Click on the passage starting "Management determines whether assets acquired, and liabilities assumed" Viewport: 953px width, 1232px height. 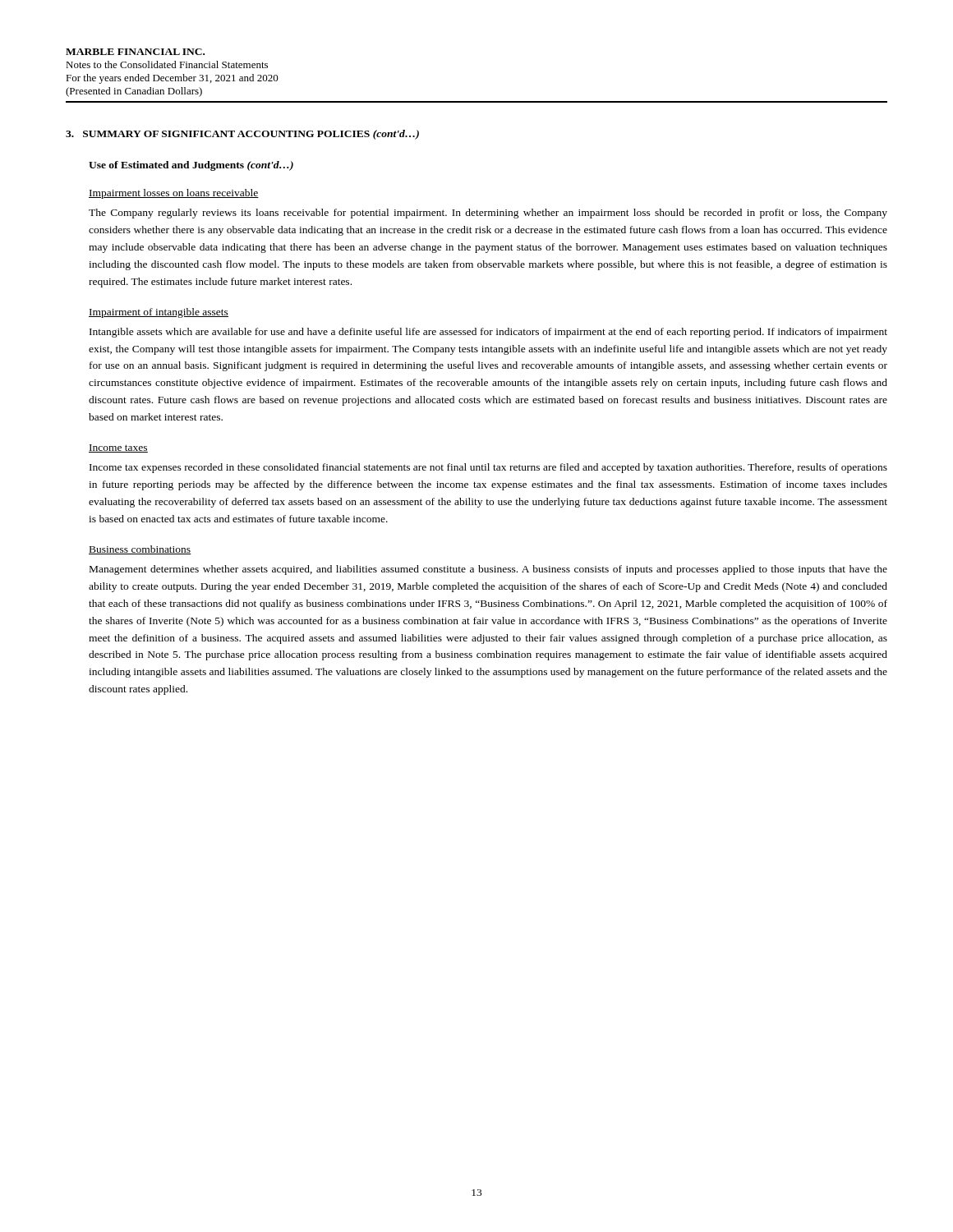pos(488,629)
